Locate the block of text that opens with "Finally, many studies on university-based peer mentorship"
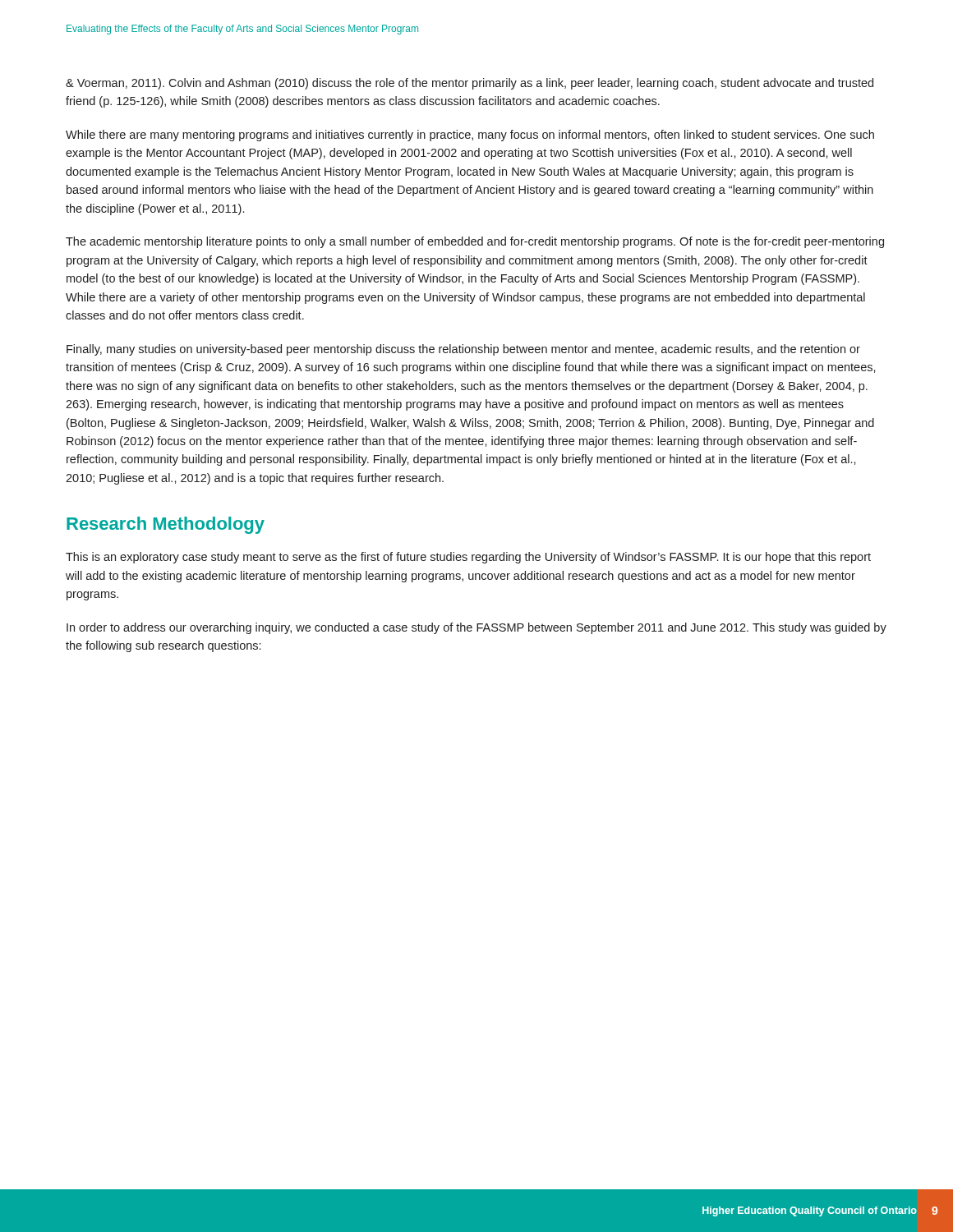This screenshot has height=1232, width=953. click(471, 413)
